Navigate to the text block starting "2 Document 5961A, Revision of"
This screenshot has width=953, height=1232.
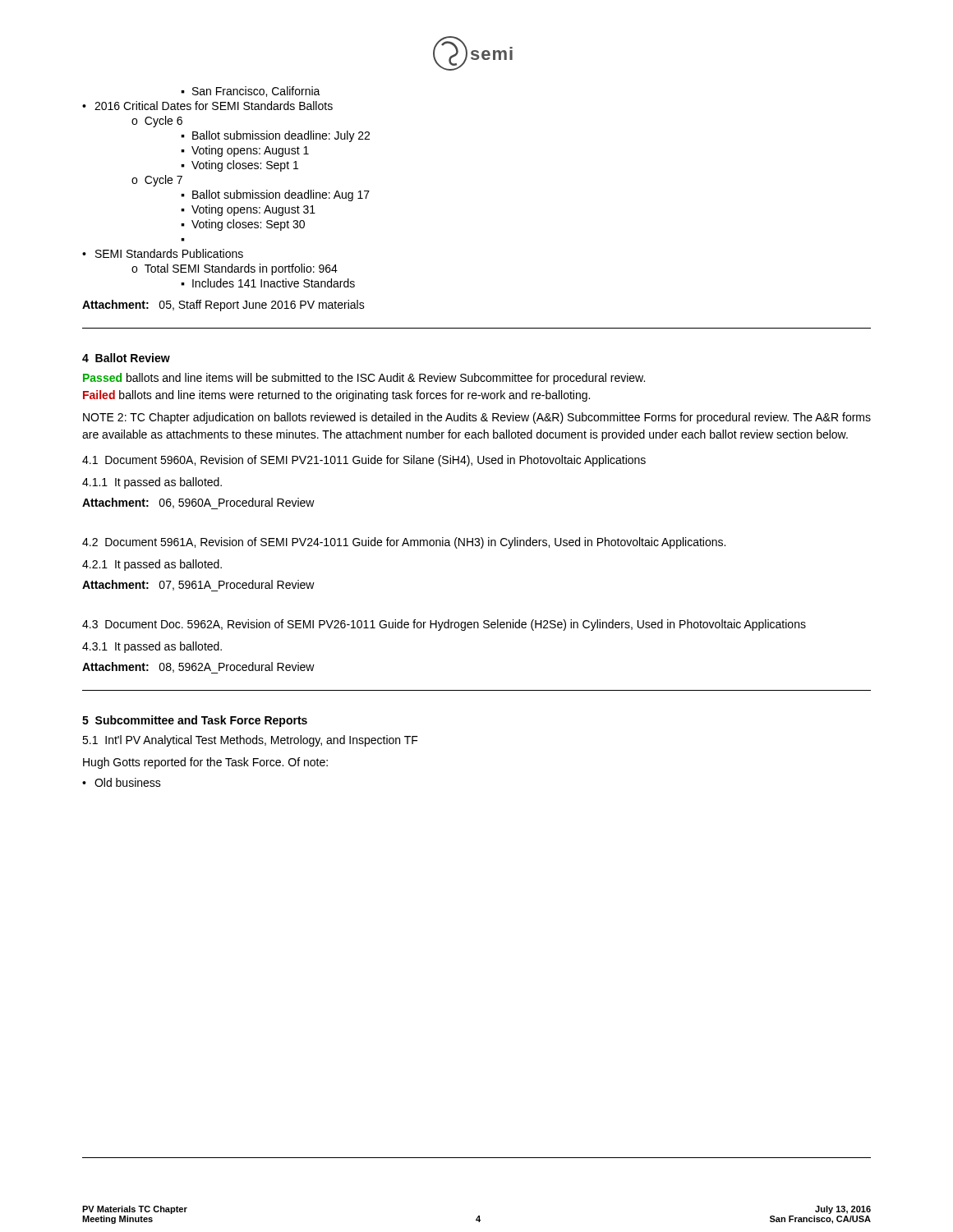[404, 542]
